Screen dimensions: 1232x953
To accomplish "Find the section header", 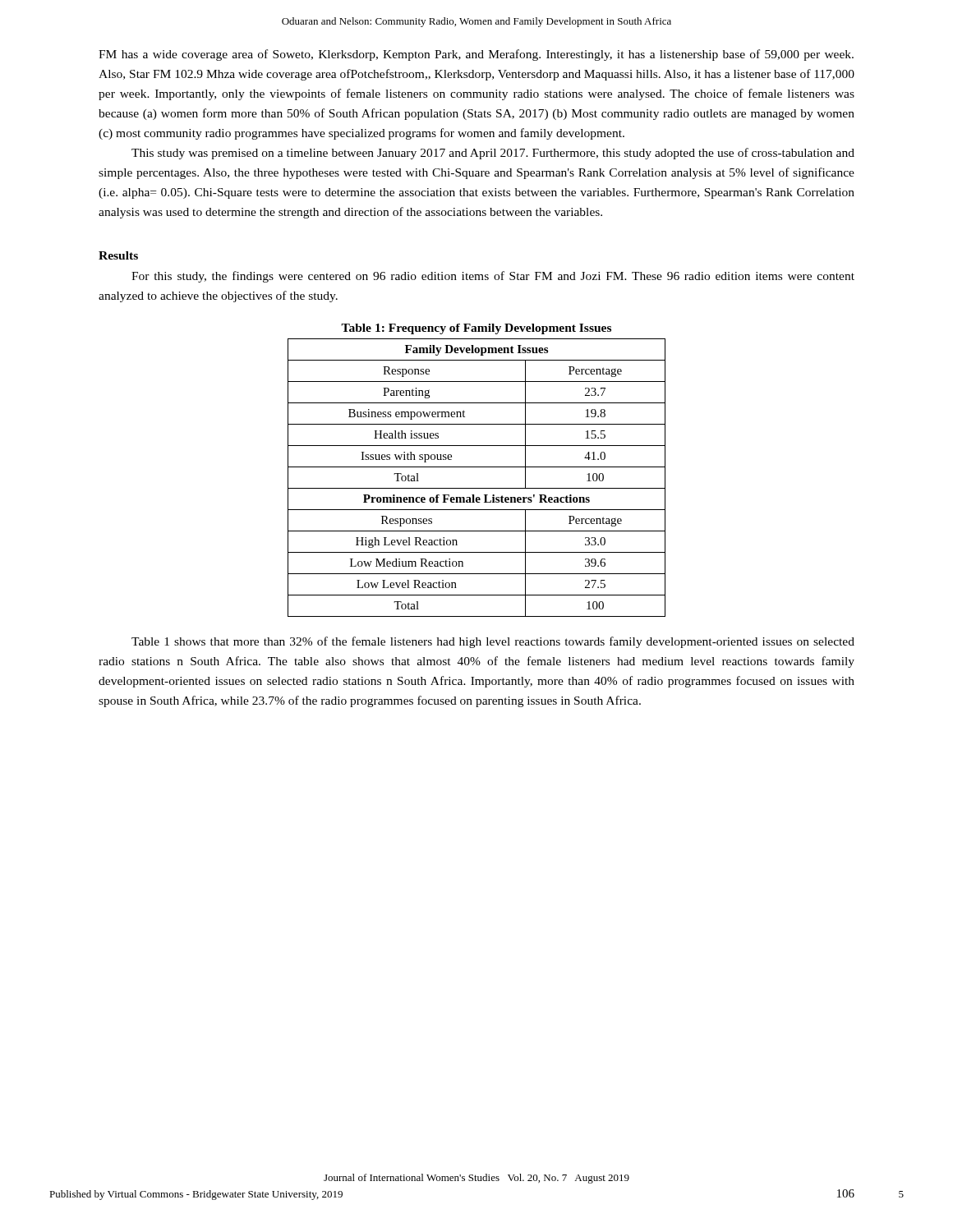I will [118, 255].
